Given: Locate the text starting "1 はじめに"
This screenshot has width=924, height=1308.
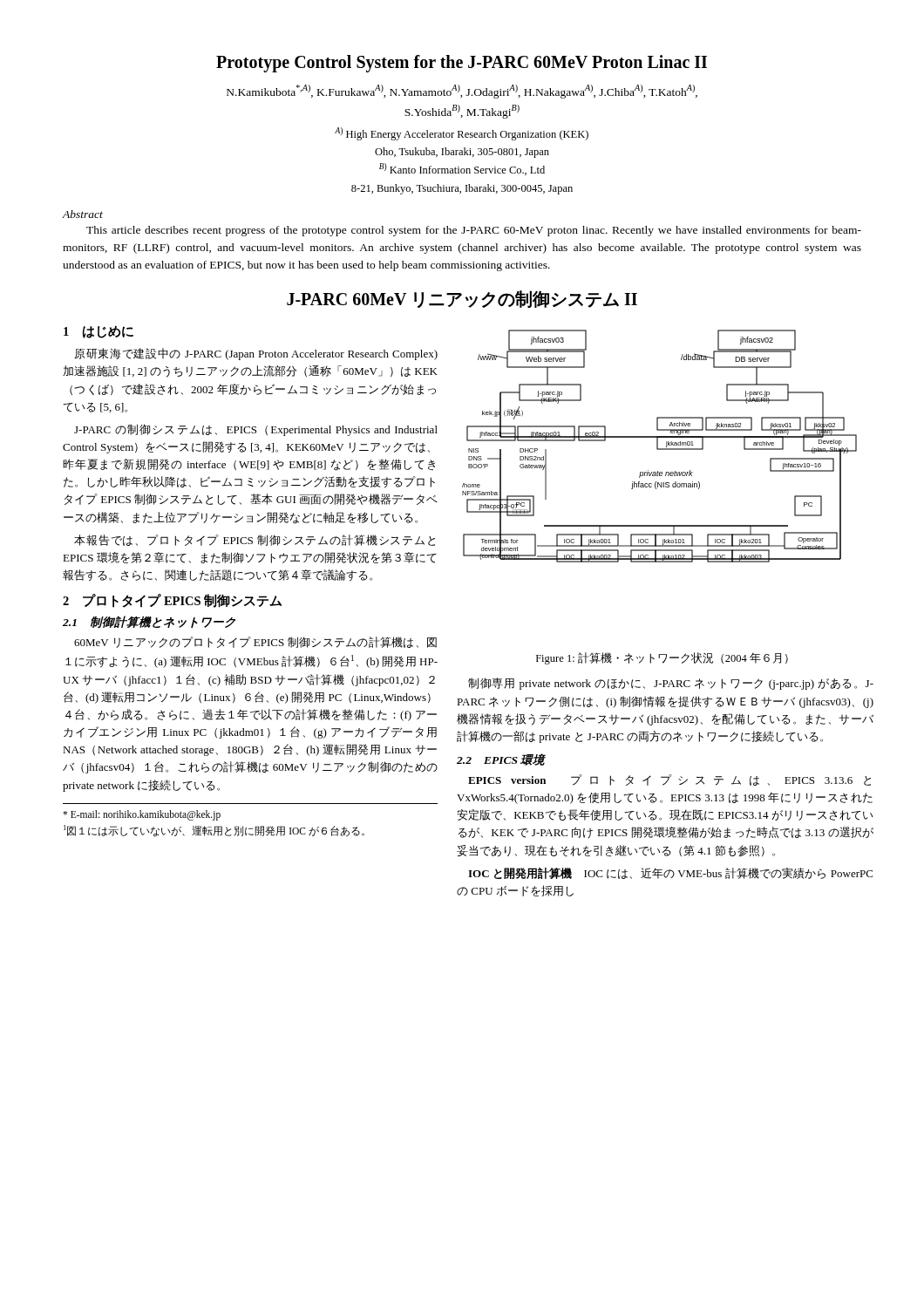Looking at the screenshot, I should tap(99, 332).
